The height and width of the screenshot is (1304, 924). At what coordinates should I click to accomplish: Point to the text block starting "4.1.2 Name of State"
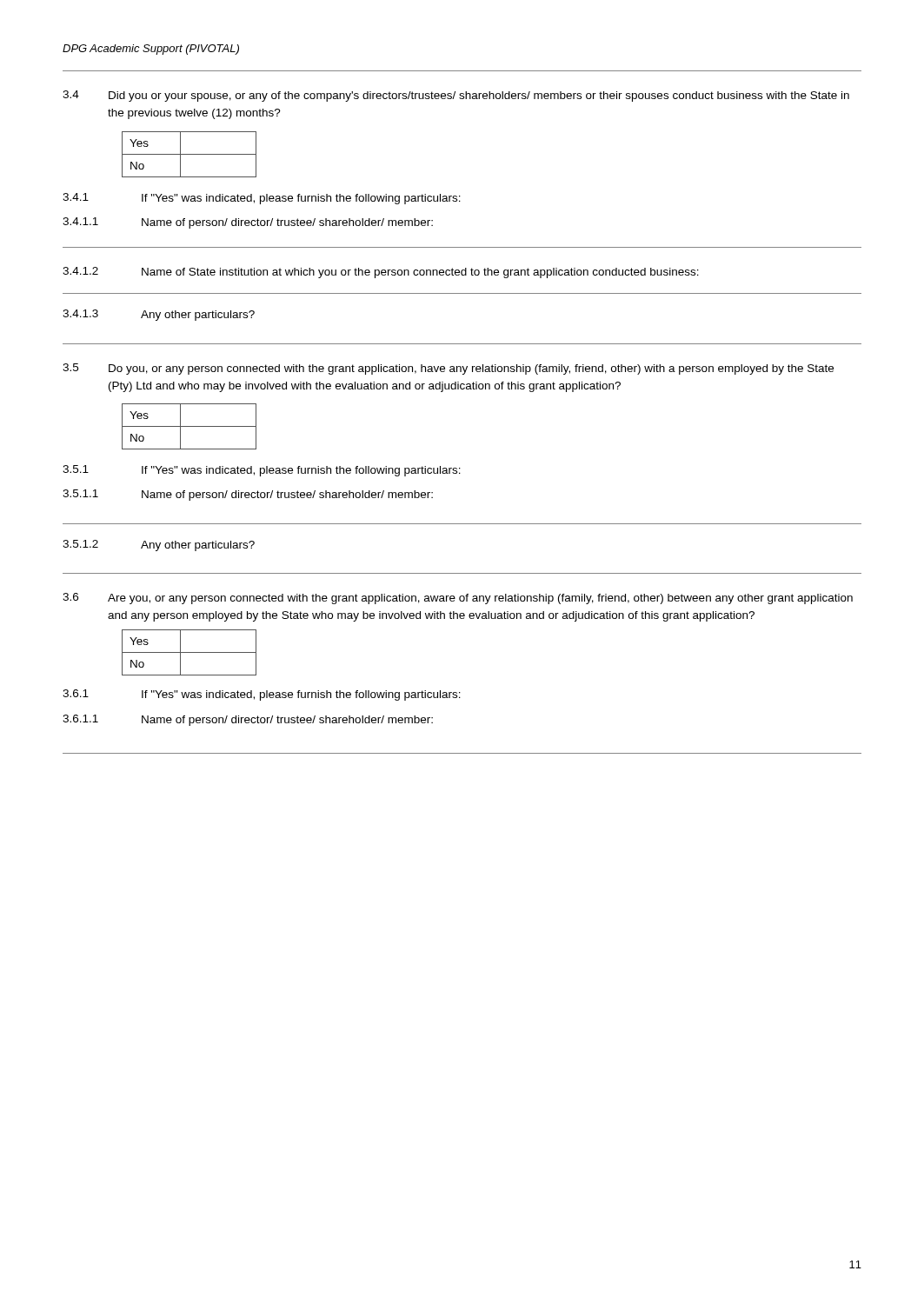coord(462,272)
